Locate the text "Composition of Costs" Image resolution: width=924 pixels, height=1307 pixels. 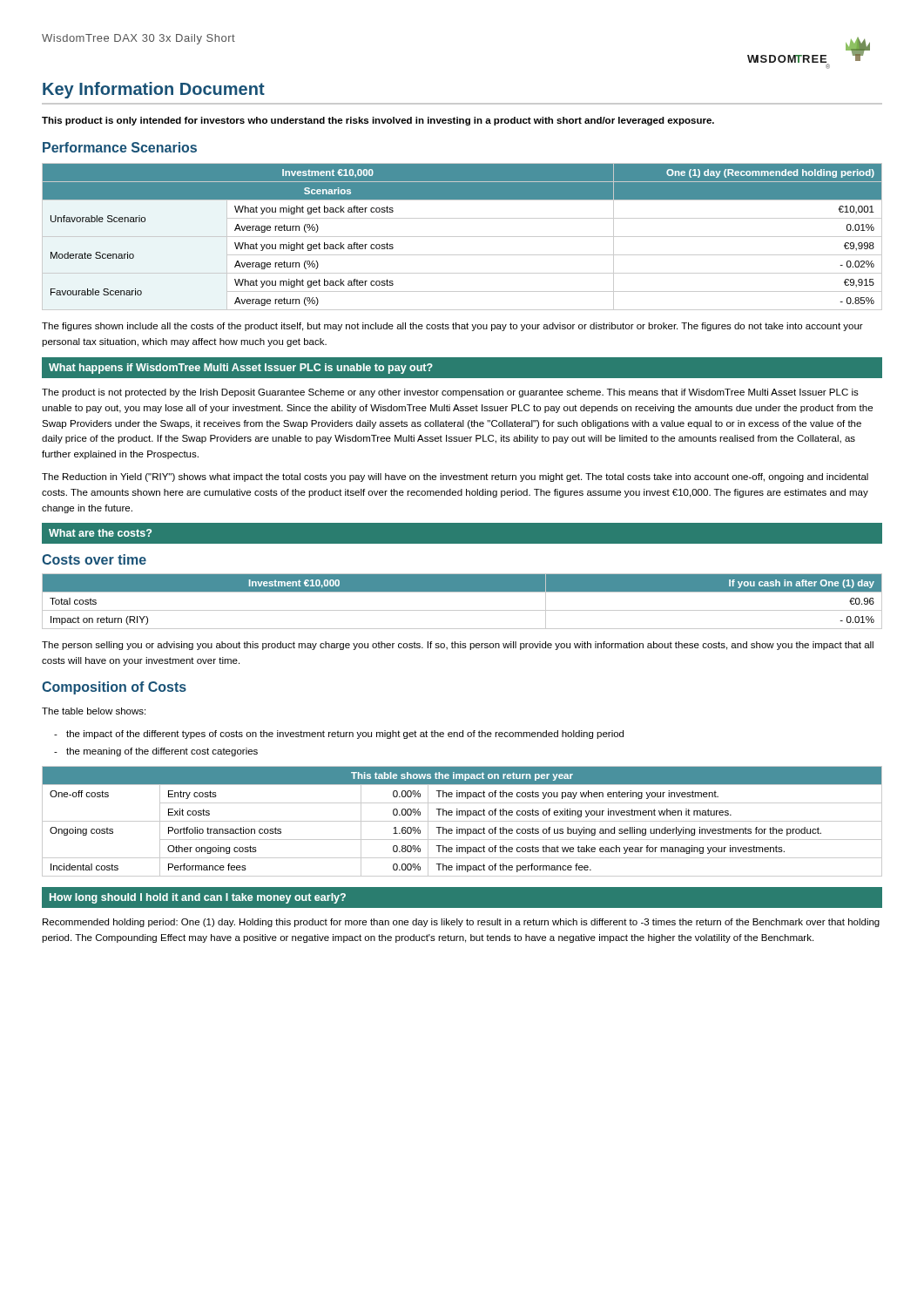114,687
